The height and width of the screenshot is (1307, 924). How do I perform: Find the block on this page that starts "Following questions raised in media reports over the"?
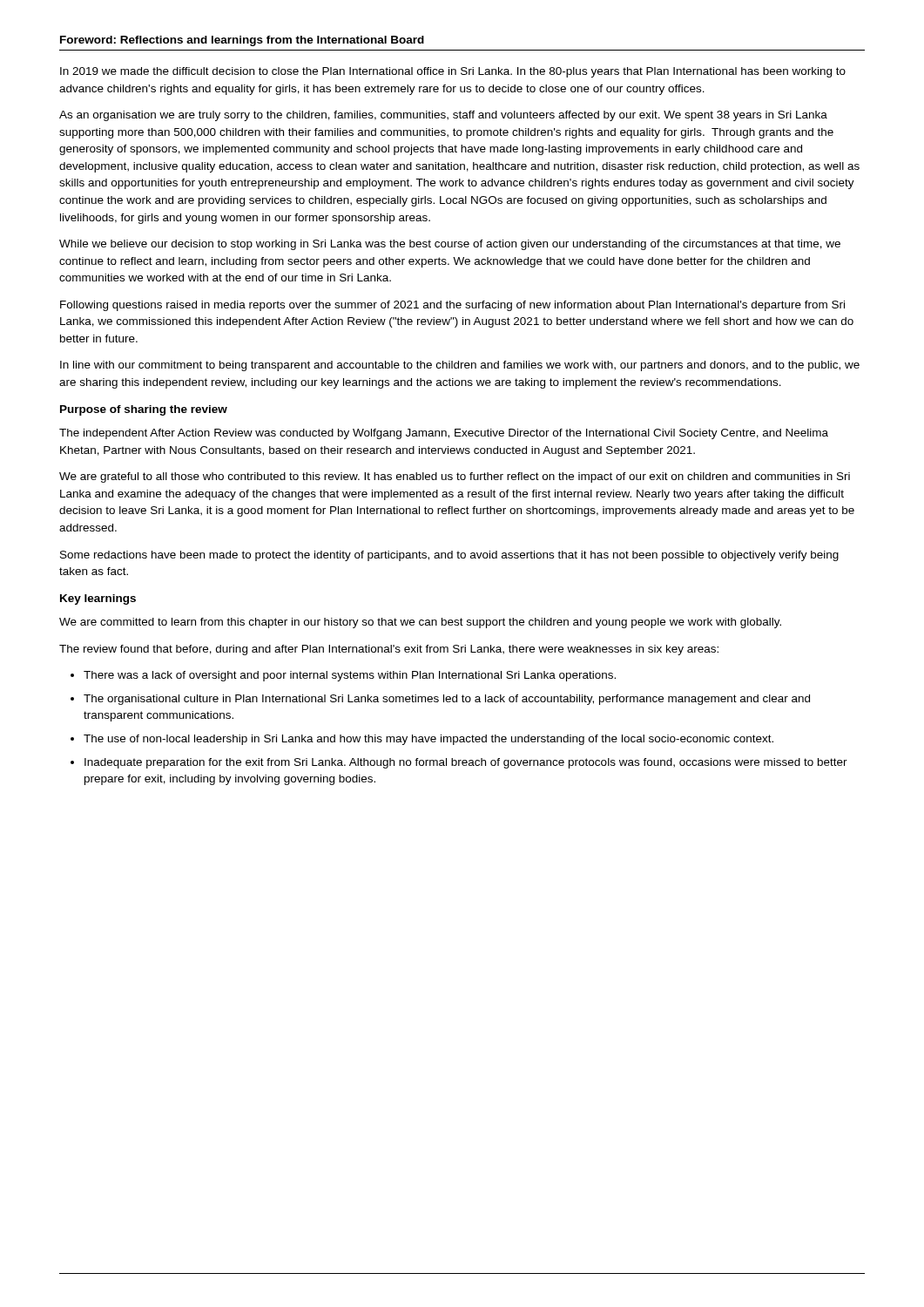(462, 322)
